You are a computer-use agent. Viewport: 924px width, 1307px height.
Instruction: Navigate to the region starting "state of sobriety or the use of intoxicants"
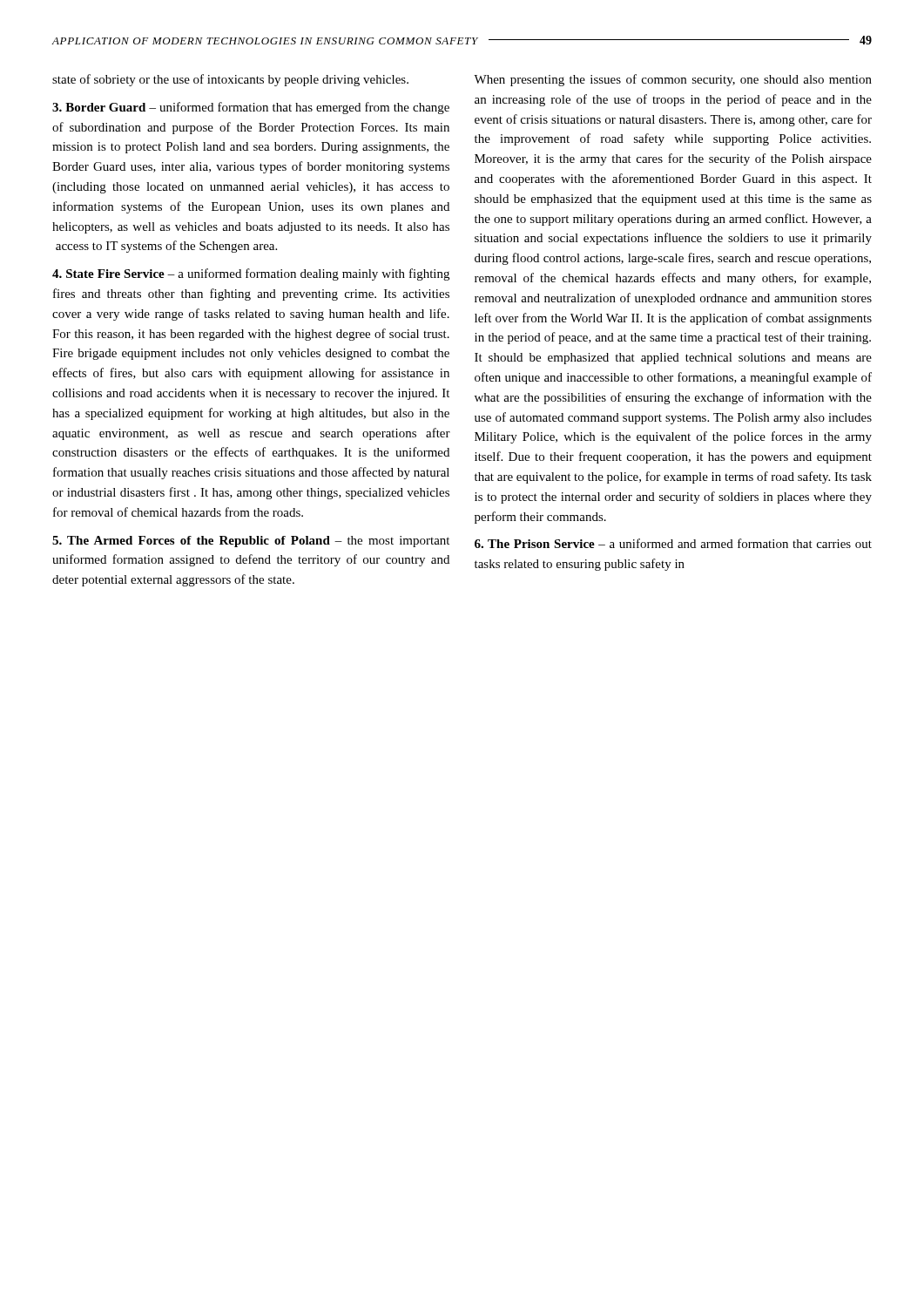[x=251, y=80]
